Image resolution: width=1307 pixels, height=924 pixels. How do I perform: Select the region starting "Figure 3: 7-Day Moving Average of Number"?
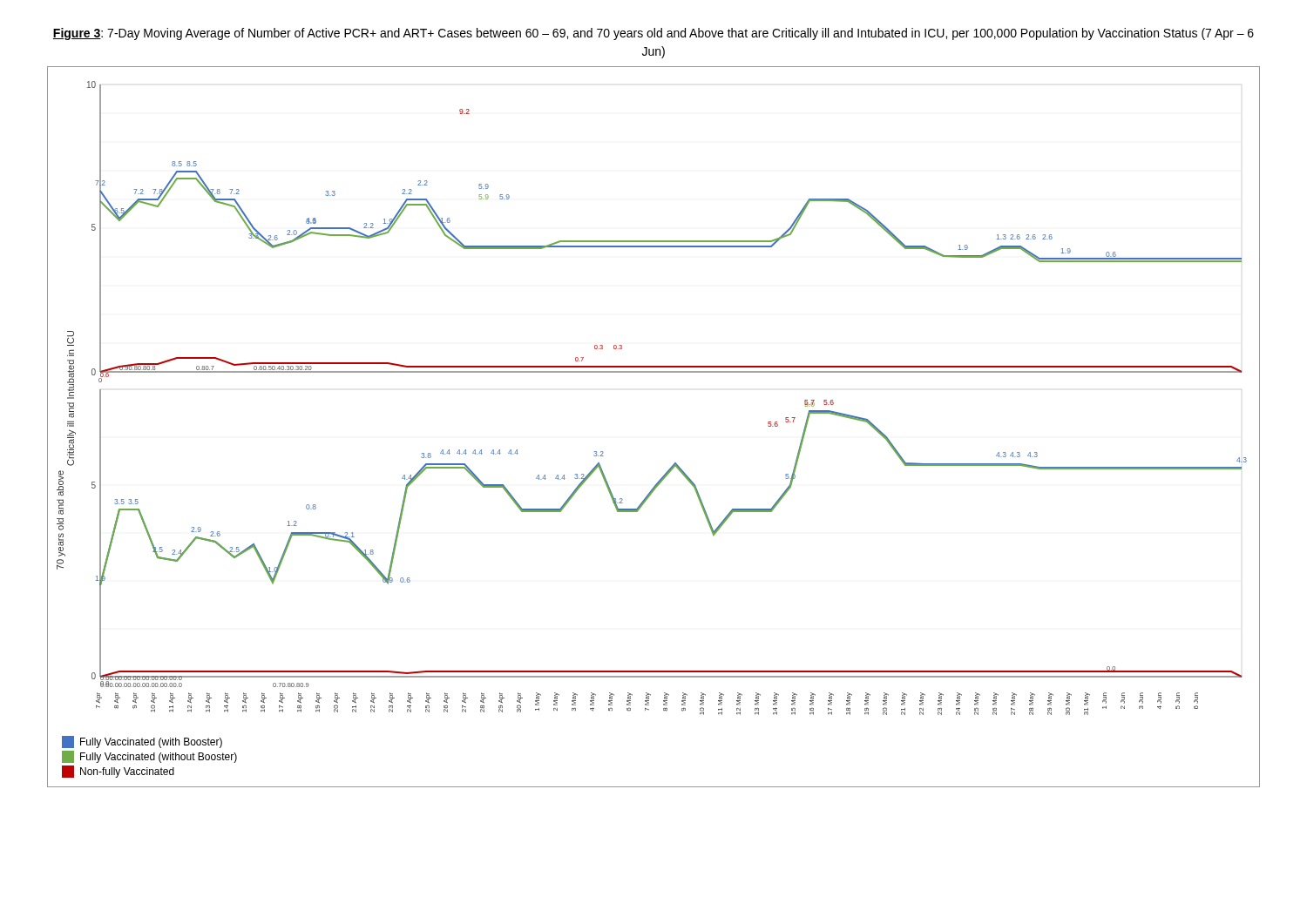coord(654,42)
